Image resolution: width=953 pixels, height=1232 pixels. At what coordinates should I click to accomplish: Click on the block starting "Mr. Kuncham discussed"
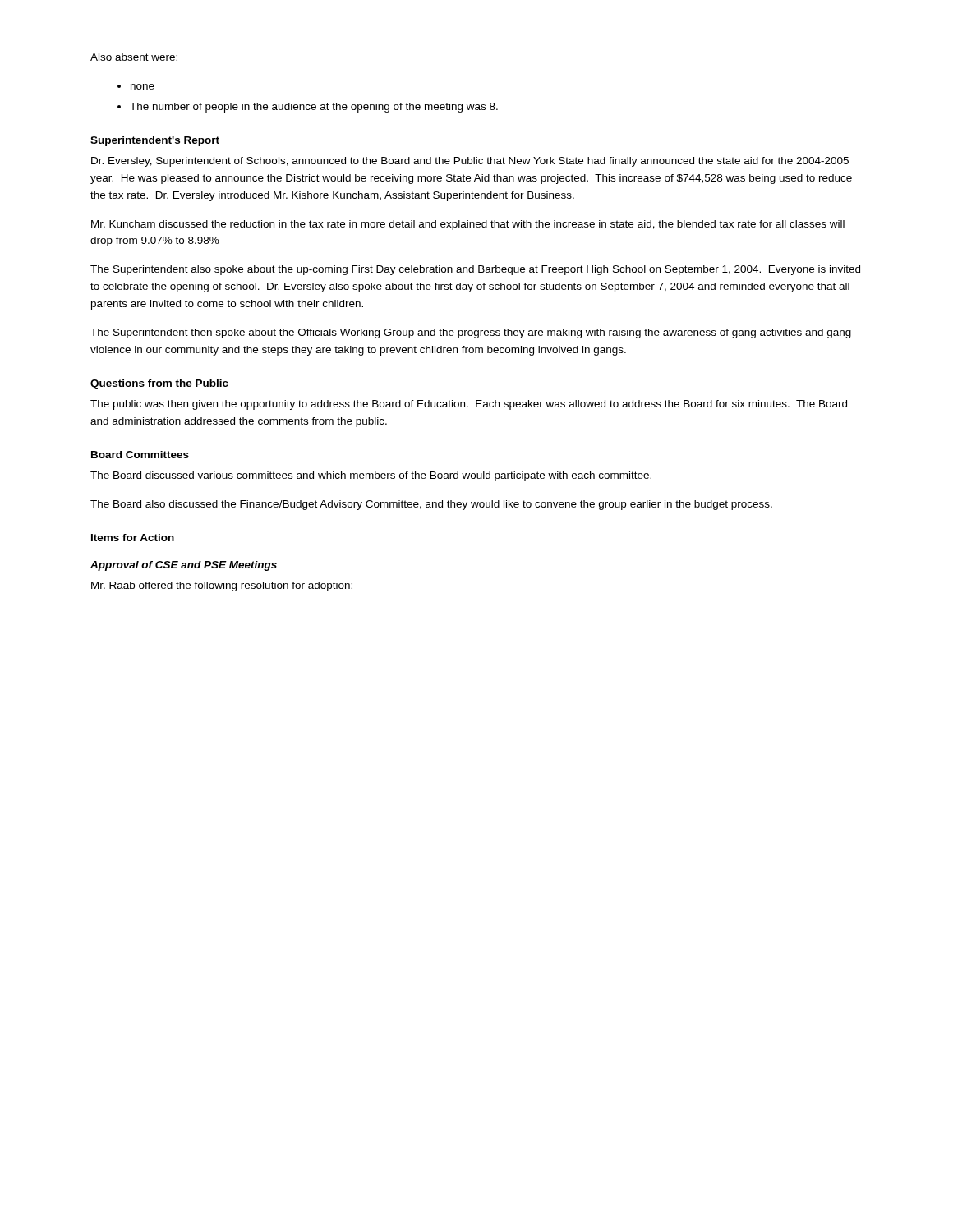click(468, 232)
